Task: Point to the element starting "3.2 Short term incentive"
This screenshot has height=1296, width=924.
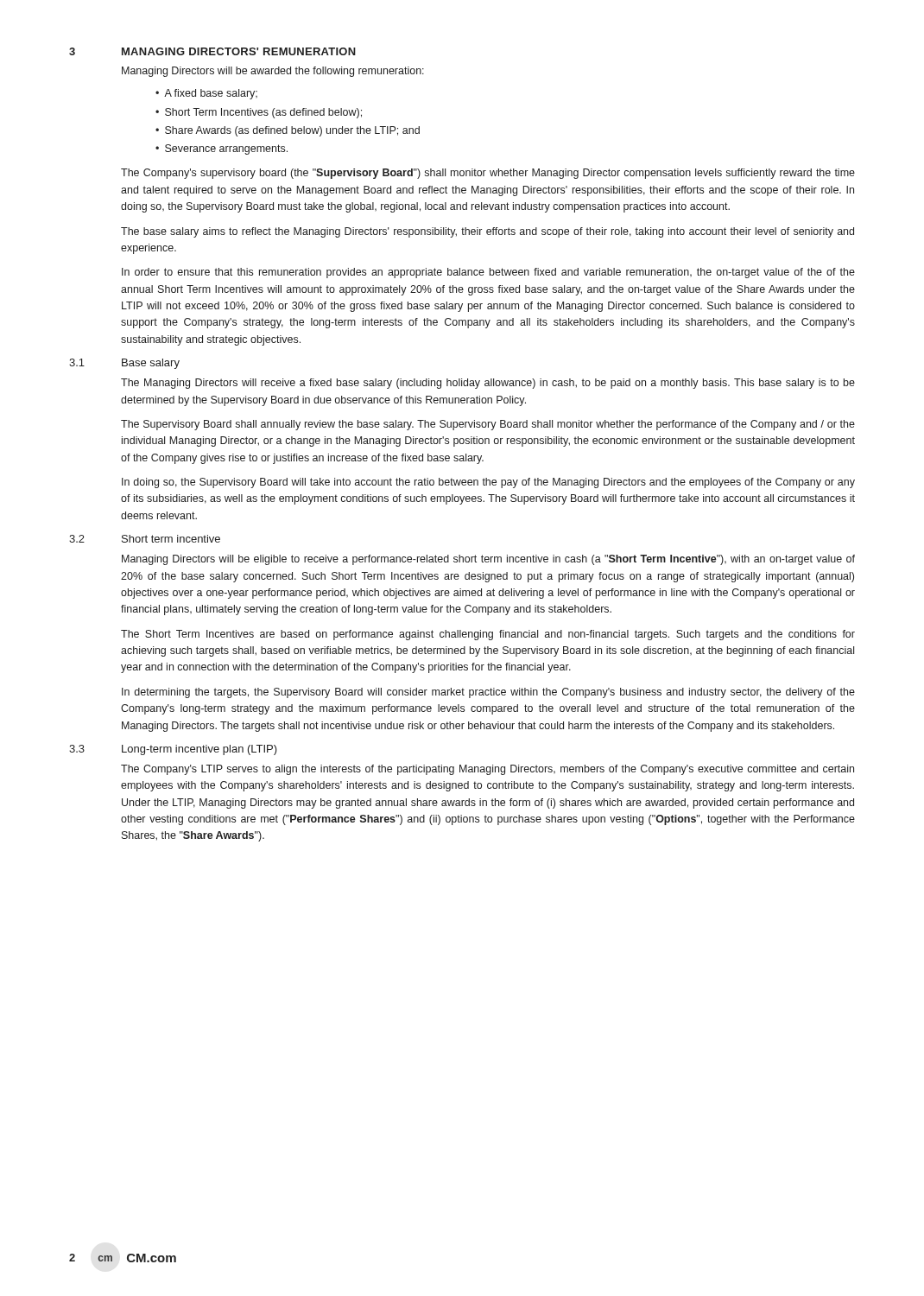Action: pos(145,539)
